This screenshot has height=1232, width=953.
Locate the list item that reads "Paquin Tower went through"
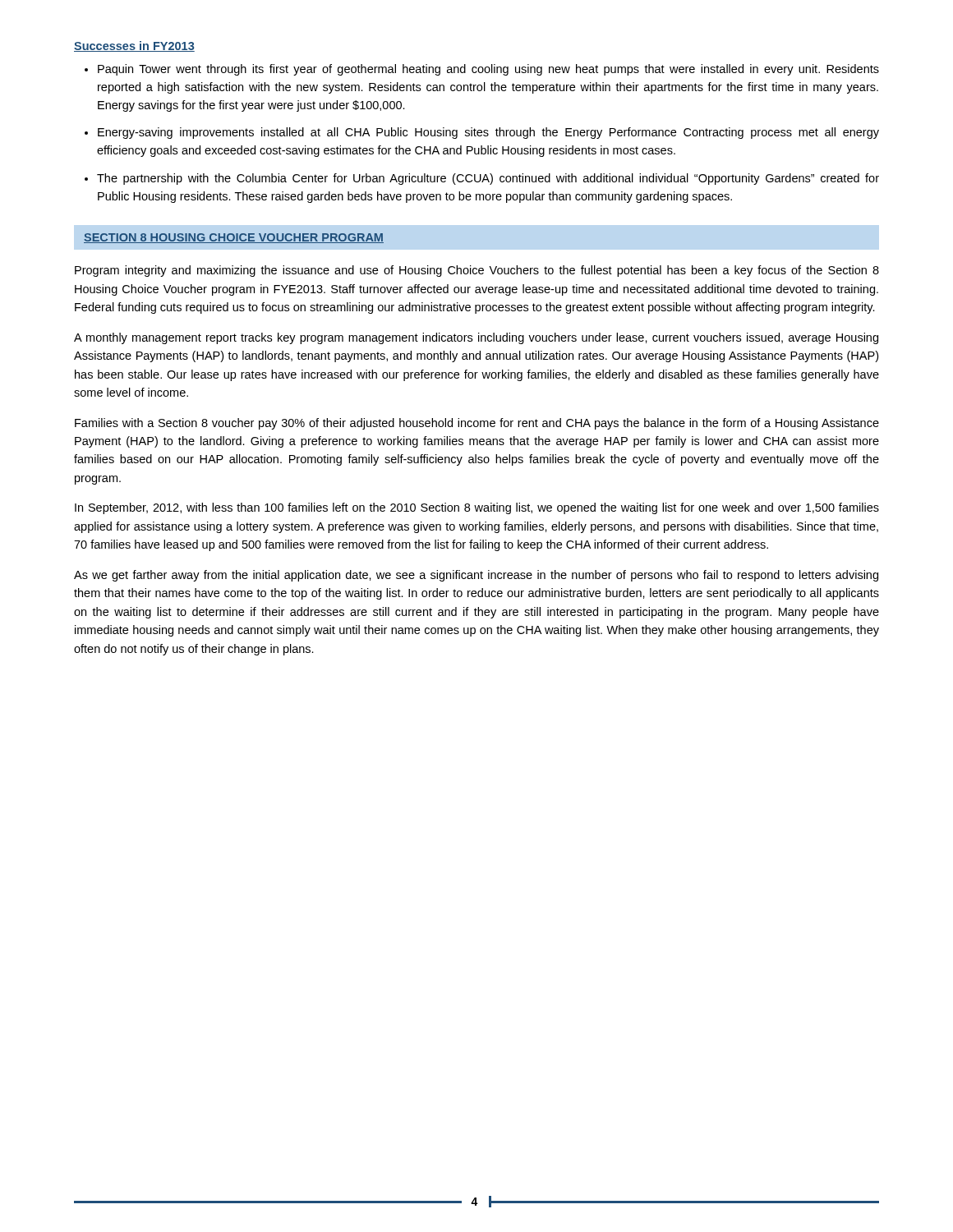(x=488, y=88)
